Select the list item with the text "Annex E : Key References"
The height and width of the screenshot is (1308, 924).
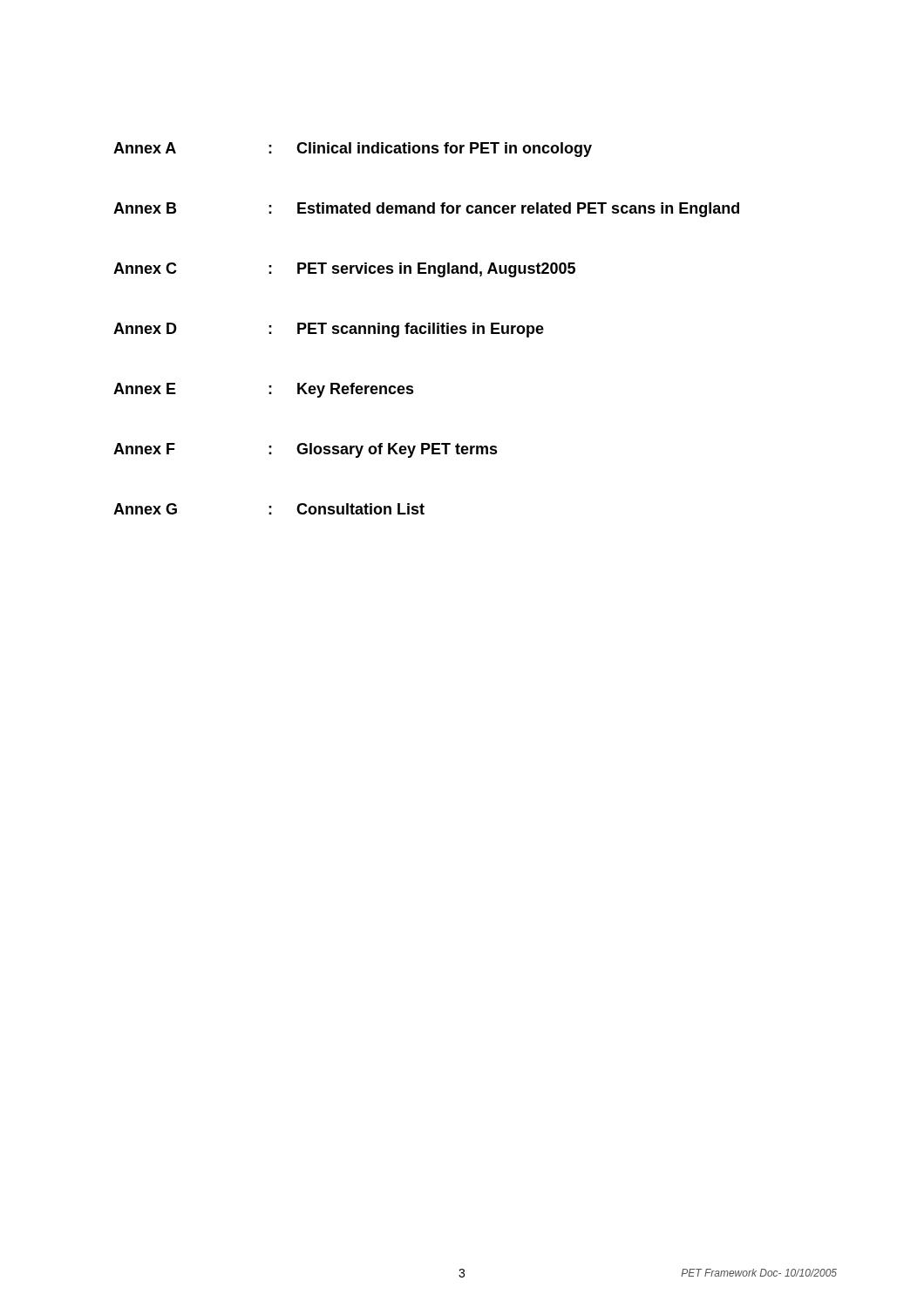(x=137, y=390)
